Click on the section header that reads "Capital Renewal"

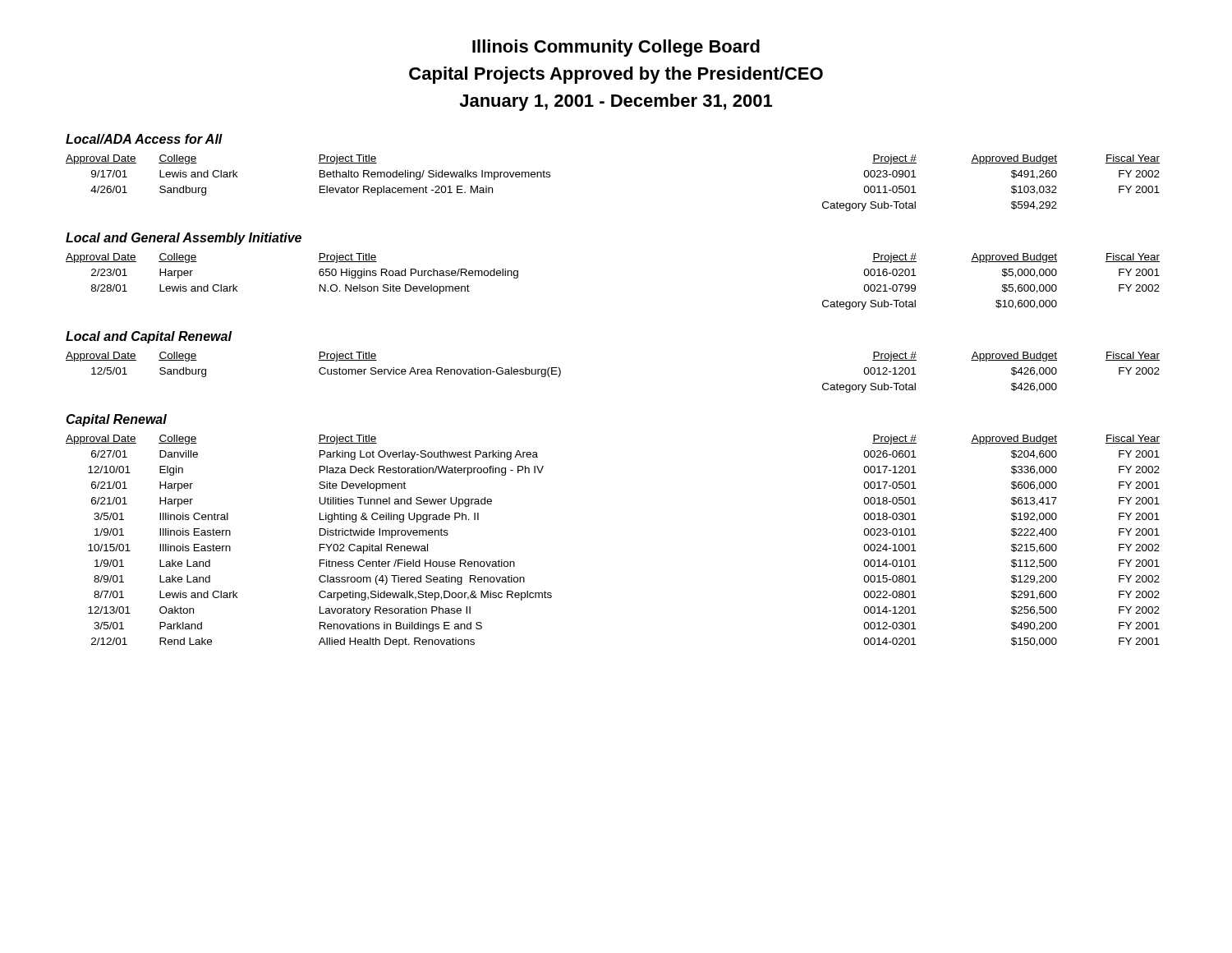pyautogui.click(x=116, y=419)
